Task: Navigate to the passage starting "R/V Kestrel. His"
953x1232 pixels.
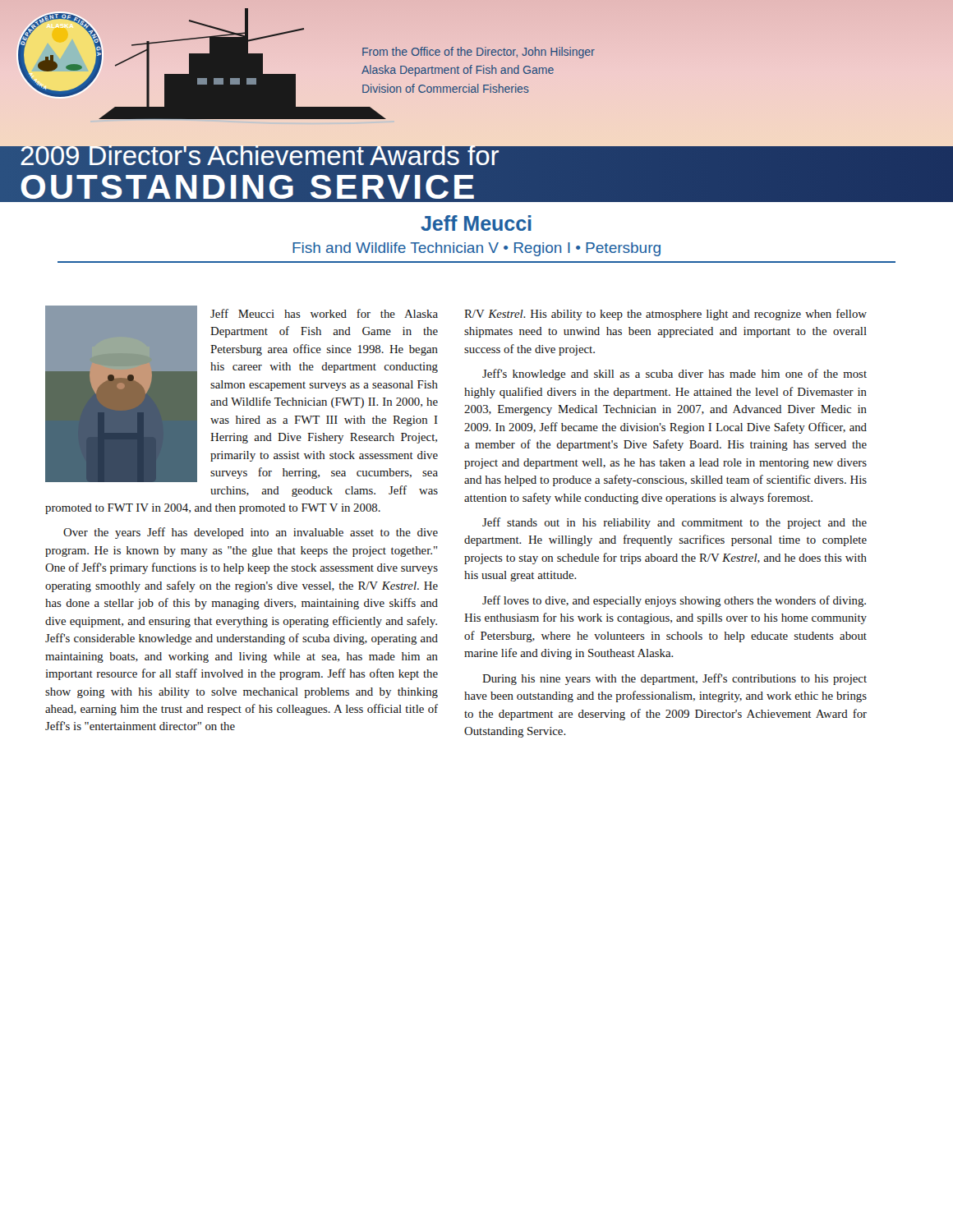Action: pyautogui.click(x=665, y=523)
